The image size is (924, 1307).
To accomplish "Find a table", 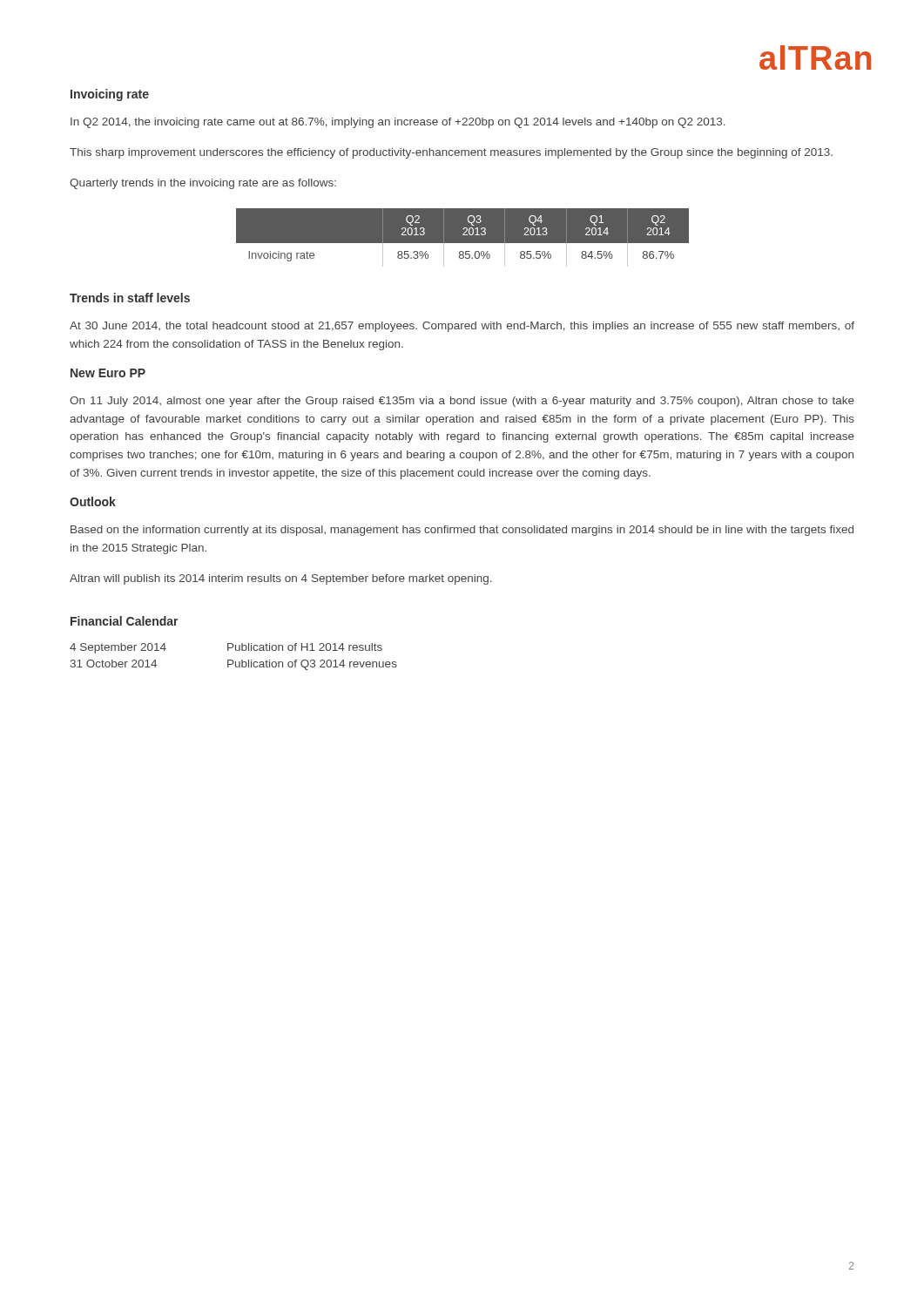I will pyautogui.click(x=462, y=237).
